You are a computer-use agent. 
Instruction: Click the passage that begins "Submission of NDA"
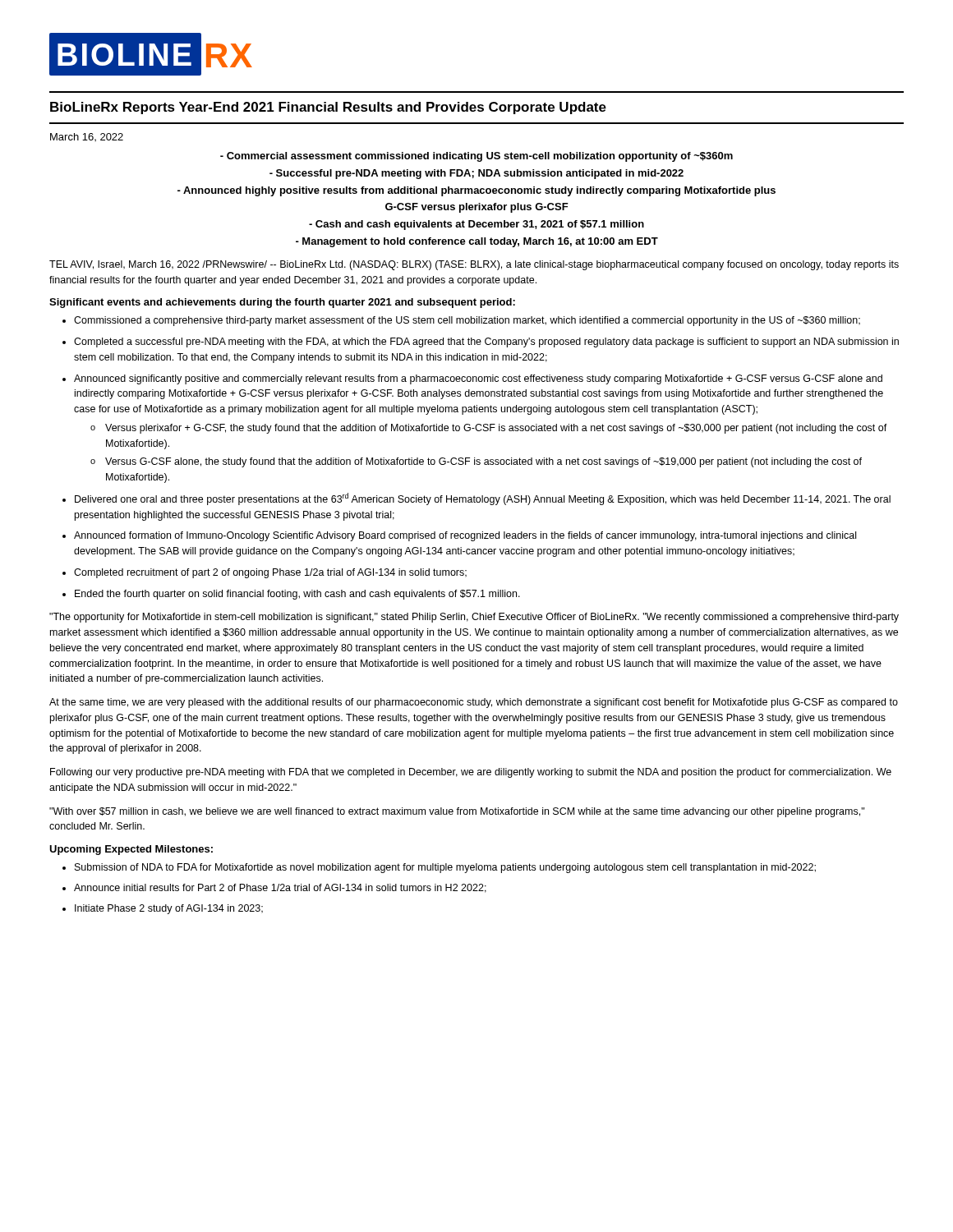tap(445, 868)
